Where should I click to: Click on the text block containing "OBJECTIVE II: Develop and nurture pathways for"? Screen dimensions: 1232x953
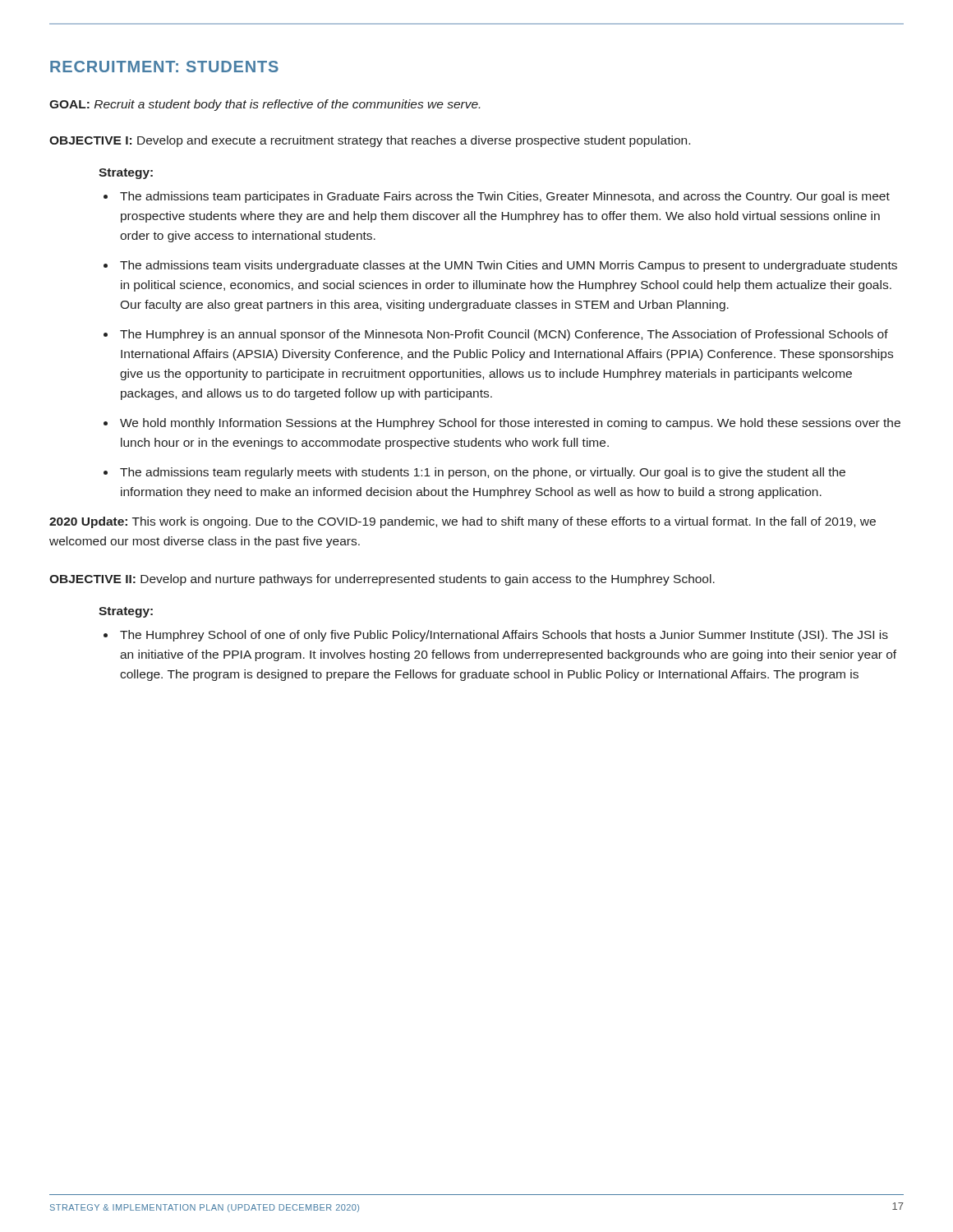(382, 579)
